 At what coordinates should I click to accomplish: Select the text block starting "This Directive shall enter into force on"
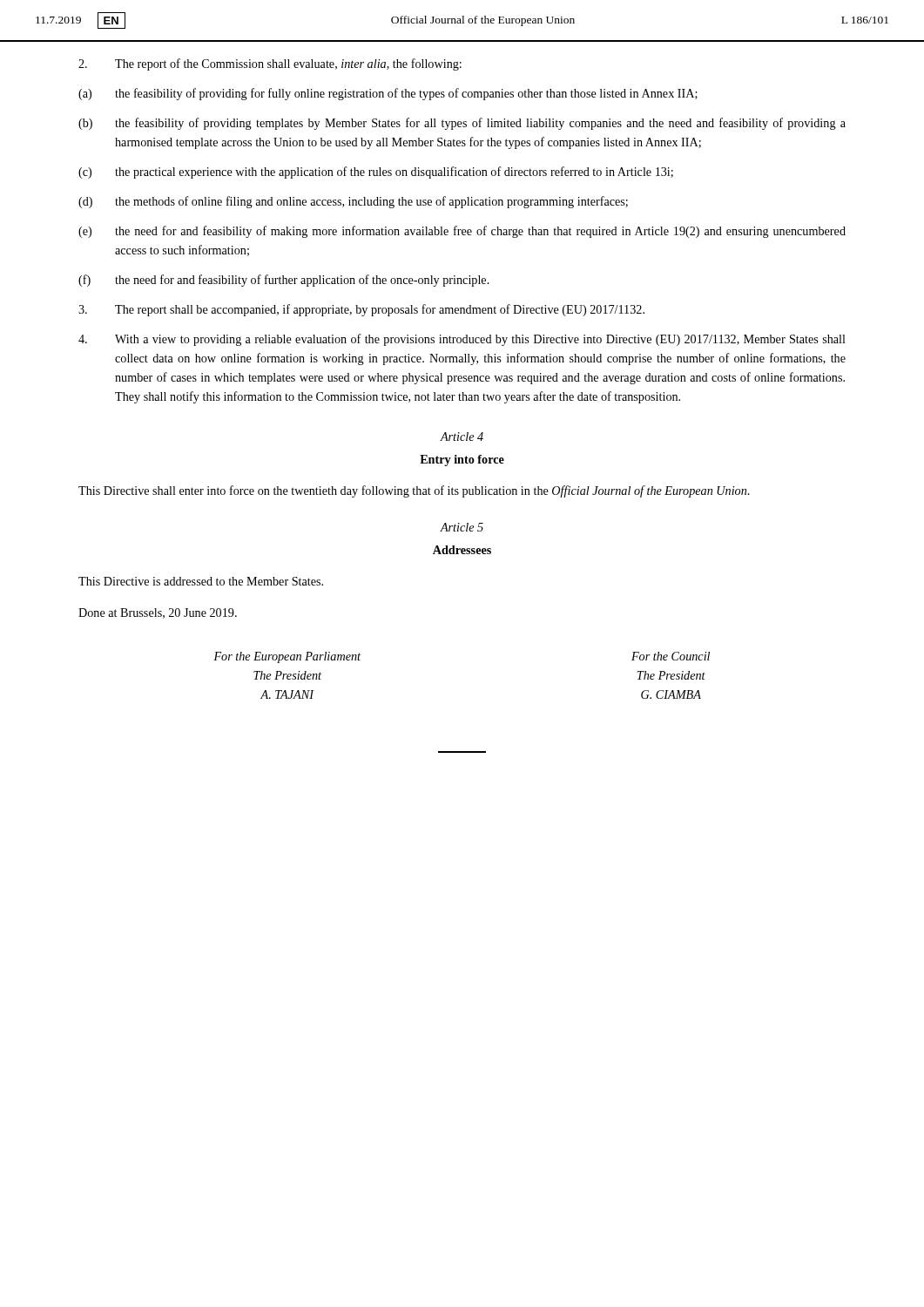pyautogui.click(x=414, y=491)
